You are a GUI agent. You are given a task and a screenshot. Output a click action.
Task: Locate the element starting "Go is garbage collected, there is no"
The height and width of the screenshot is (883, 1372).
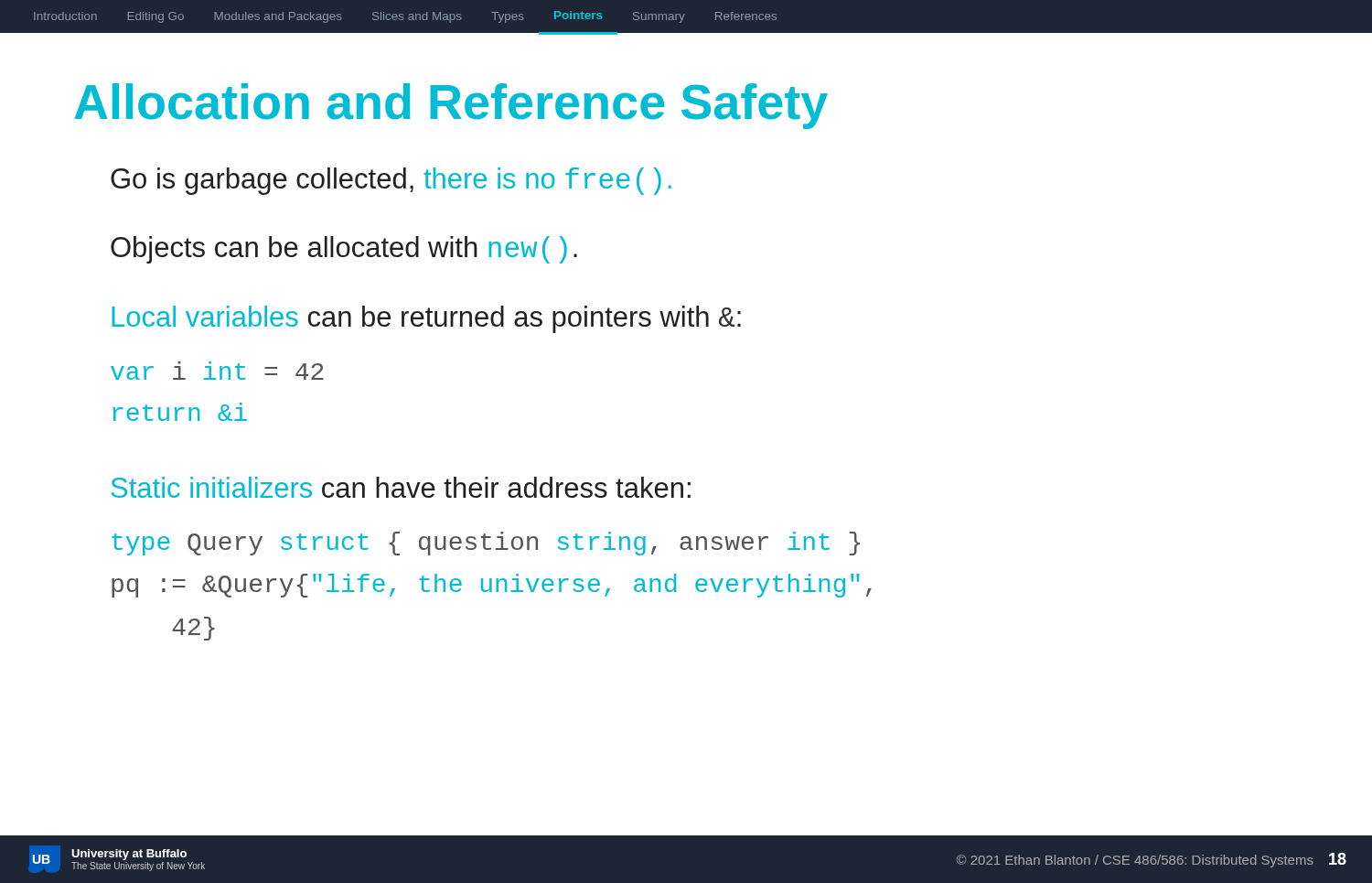click(392, 180)
